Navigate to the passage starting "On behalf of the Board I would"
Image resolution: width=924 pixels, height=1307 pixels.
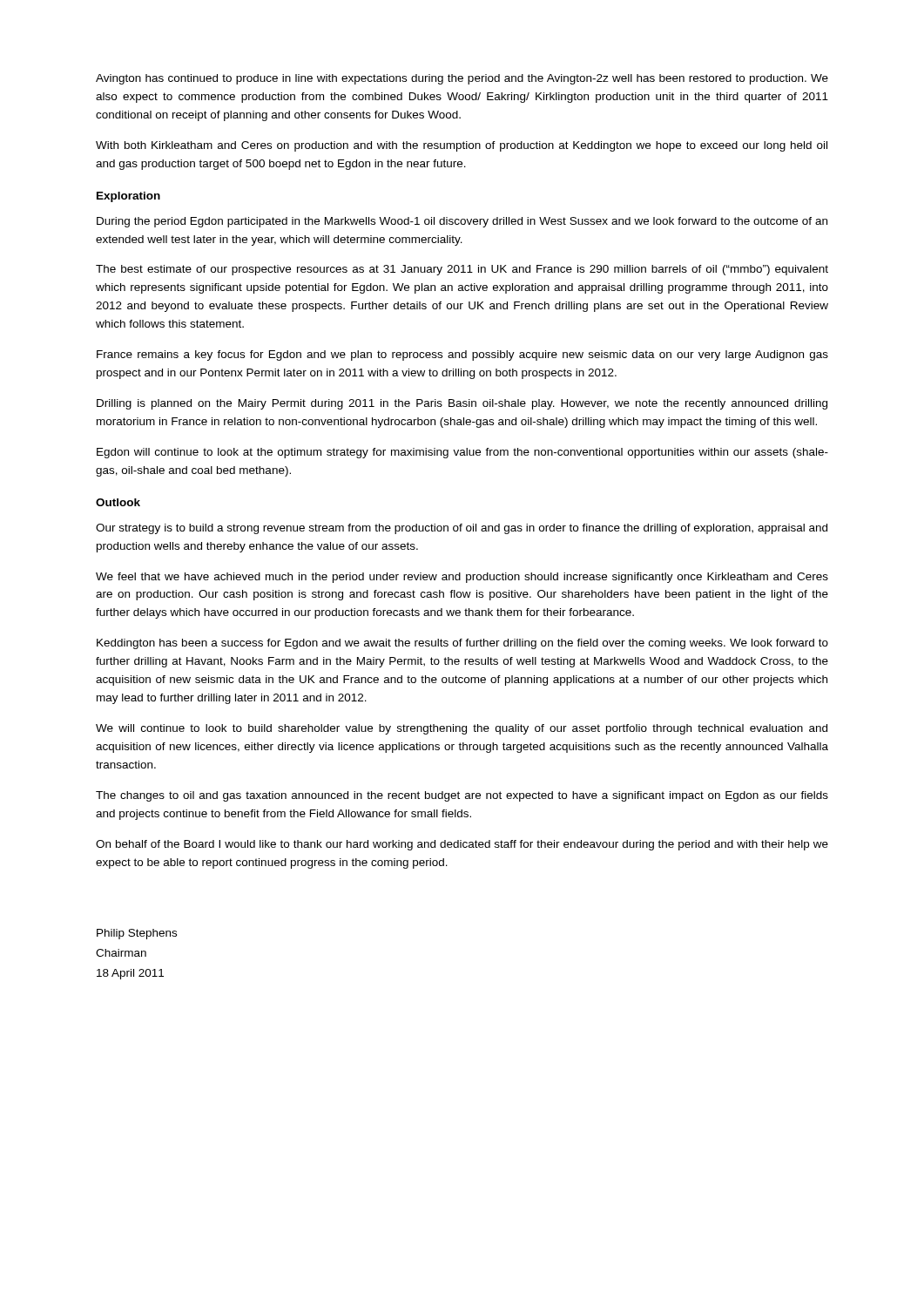(462, 853)
